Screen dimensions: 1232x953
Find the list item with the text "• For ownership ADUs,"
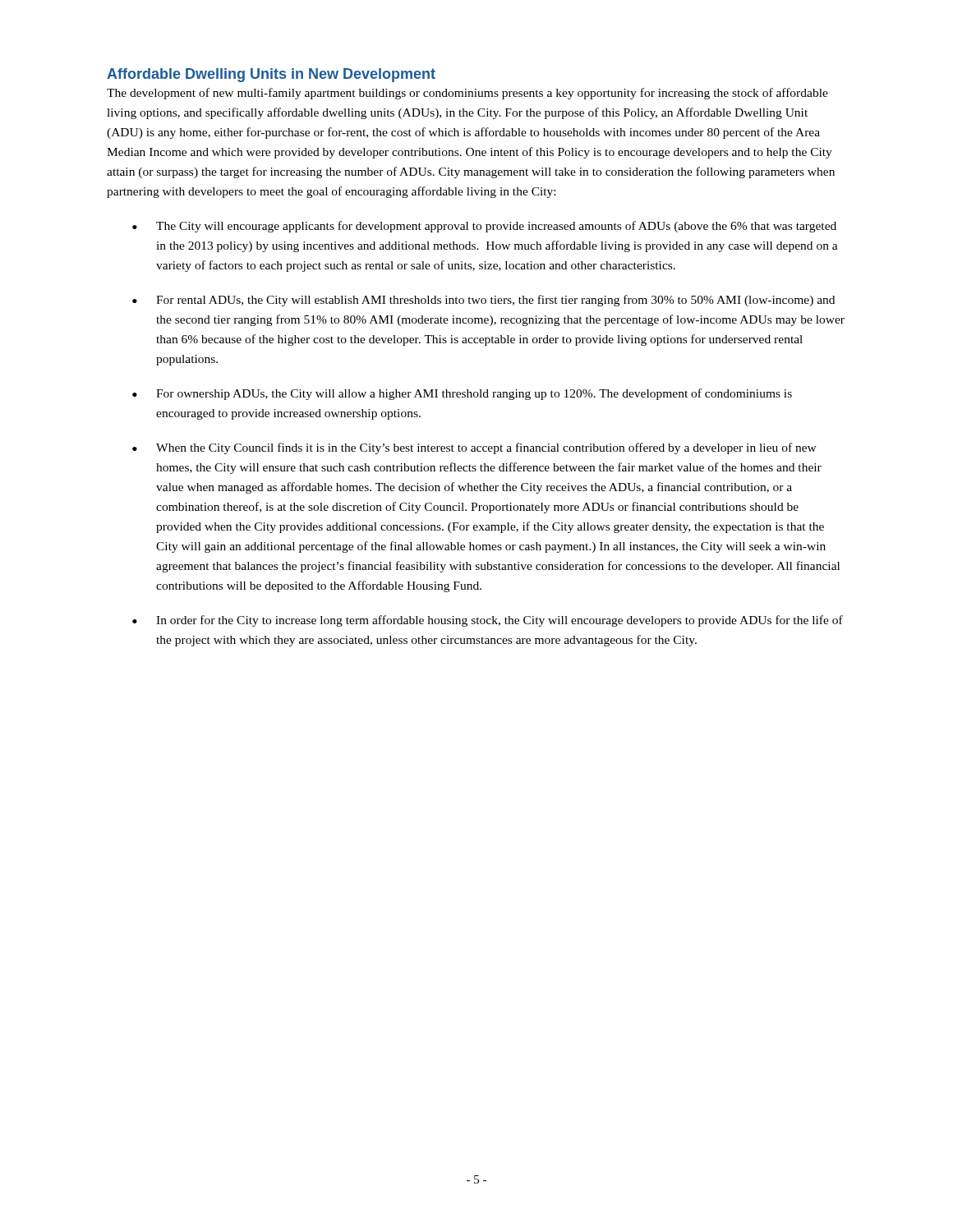click(489, 403)
